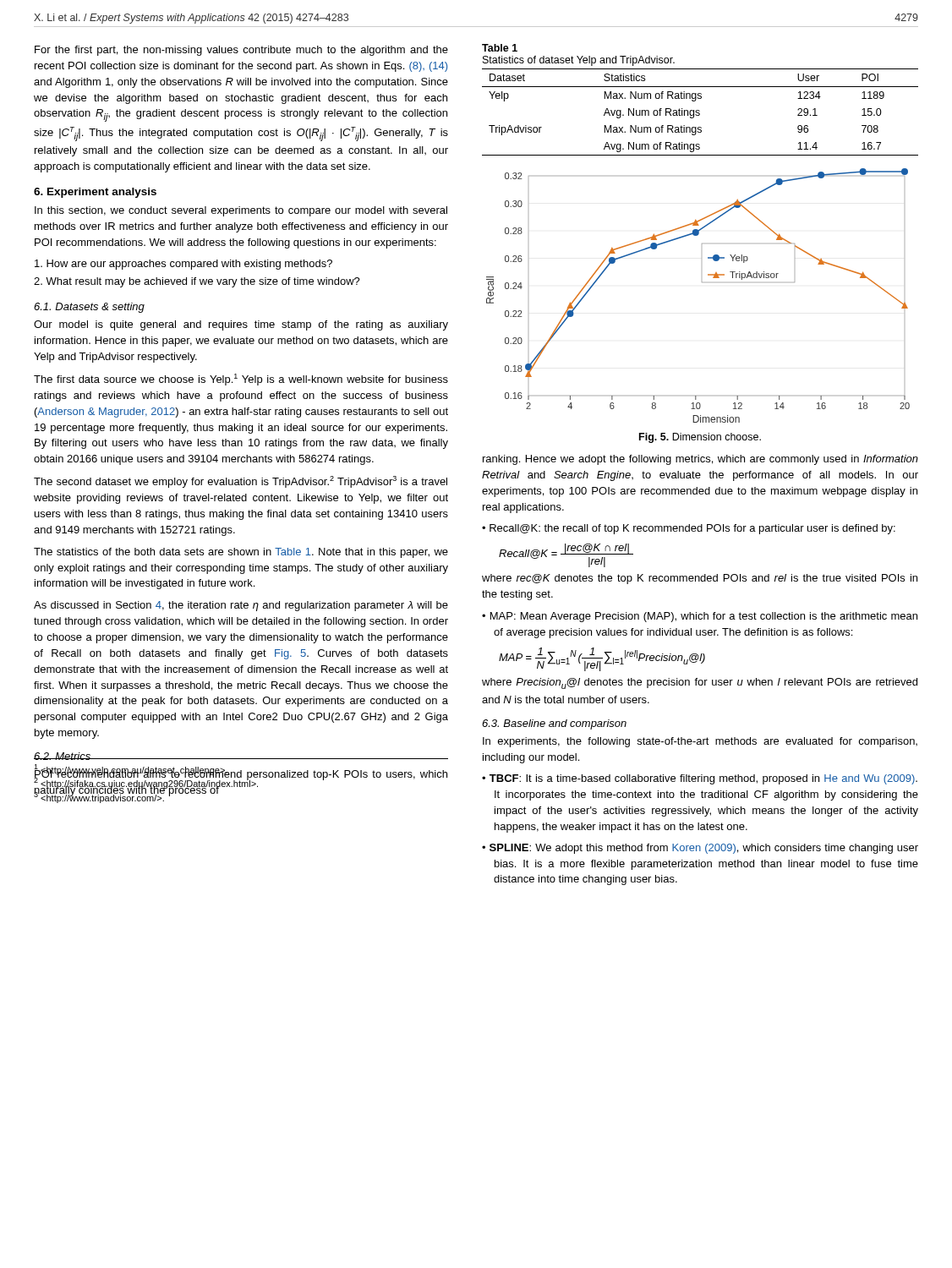The width and height of the screenshot is (952, 1268).
Task: Locate the footnote with the text "3 ."
Action: pyautogui.click(x=99, y=797)
